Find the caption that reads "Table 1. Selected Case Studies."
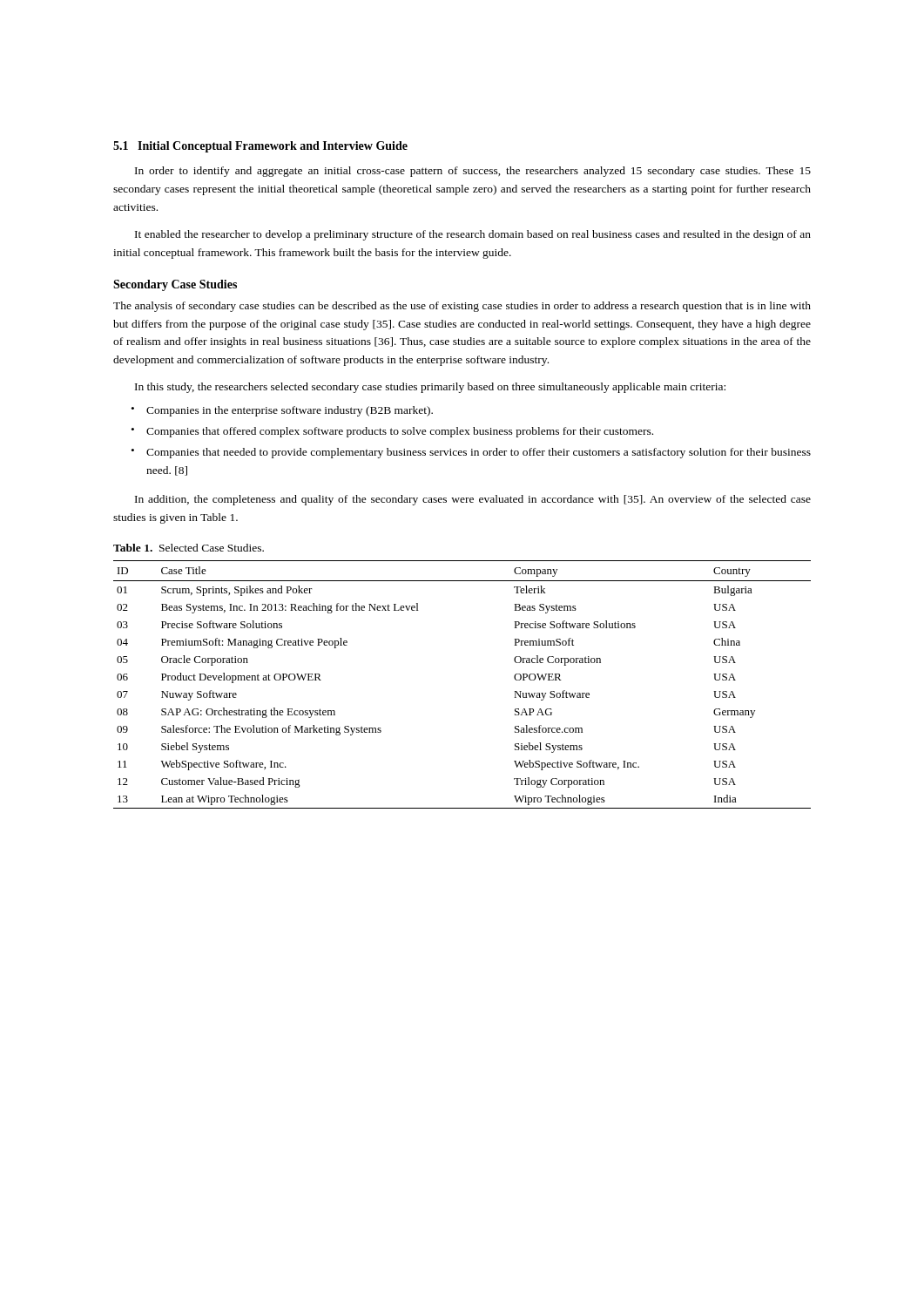The width and height of the screenshot is (924, 1307). (x=189, y=547)
